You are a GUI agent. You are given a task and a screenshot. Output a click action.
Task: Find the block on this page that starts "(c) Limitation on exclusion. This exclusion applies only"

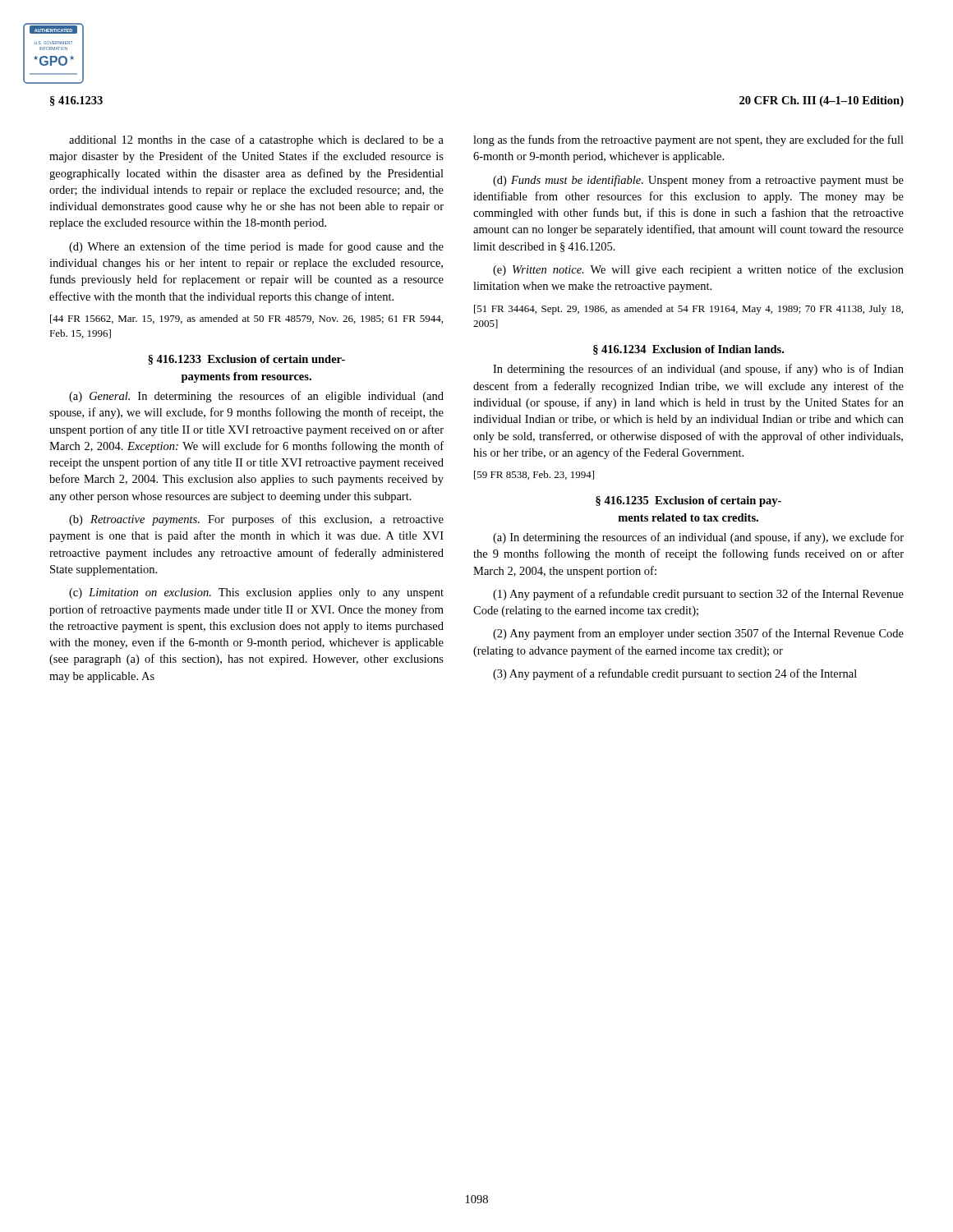coord(246,634)
